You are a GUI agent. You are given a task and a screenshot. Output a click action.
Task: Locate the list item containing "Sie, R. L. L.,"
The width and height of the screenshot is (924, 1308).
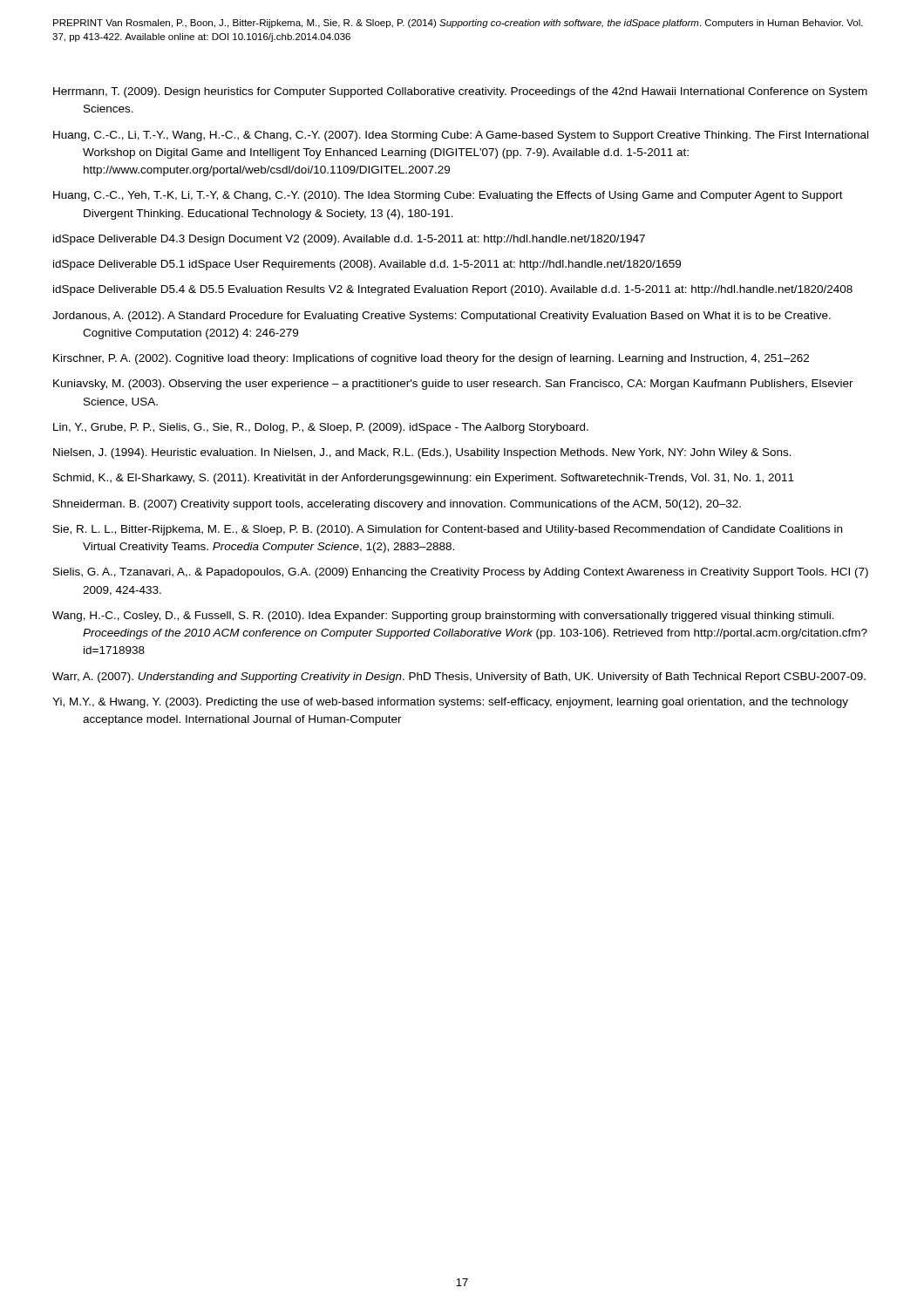coord(448,538)
